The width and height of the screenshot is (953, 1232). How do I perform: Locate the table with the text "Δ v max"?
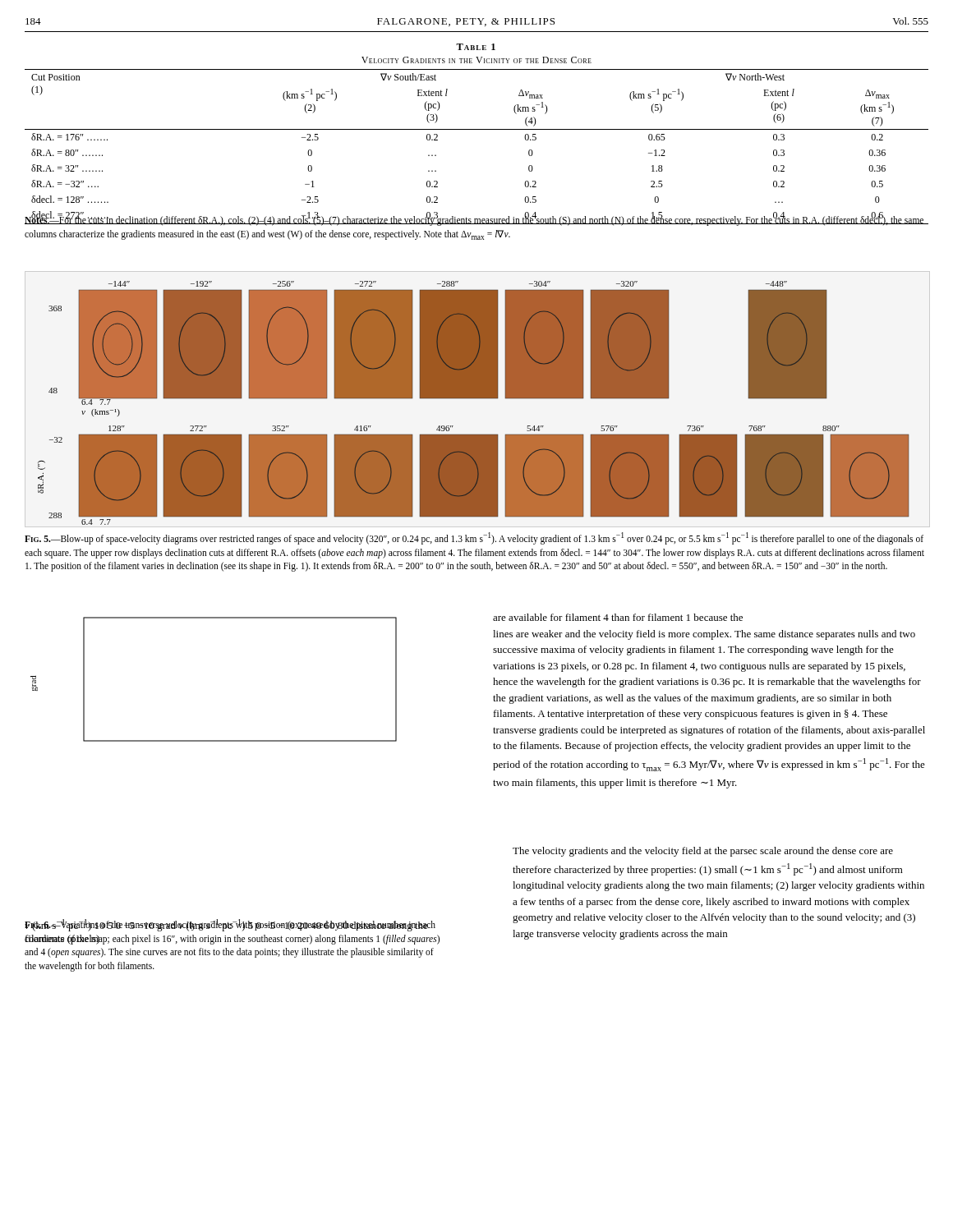(476, 147)
